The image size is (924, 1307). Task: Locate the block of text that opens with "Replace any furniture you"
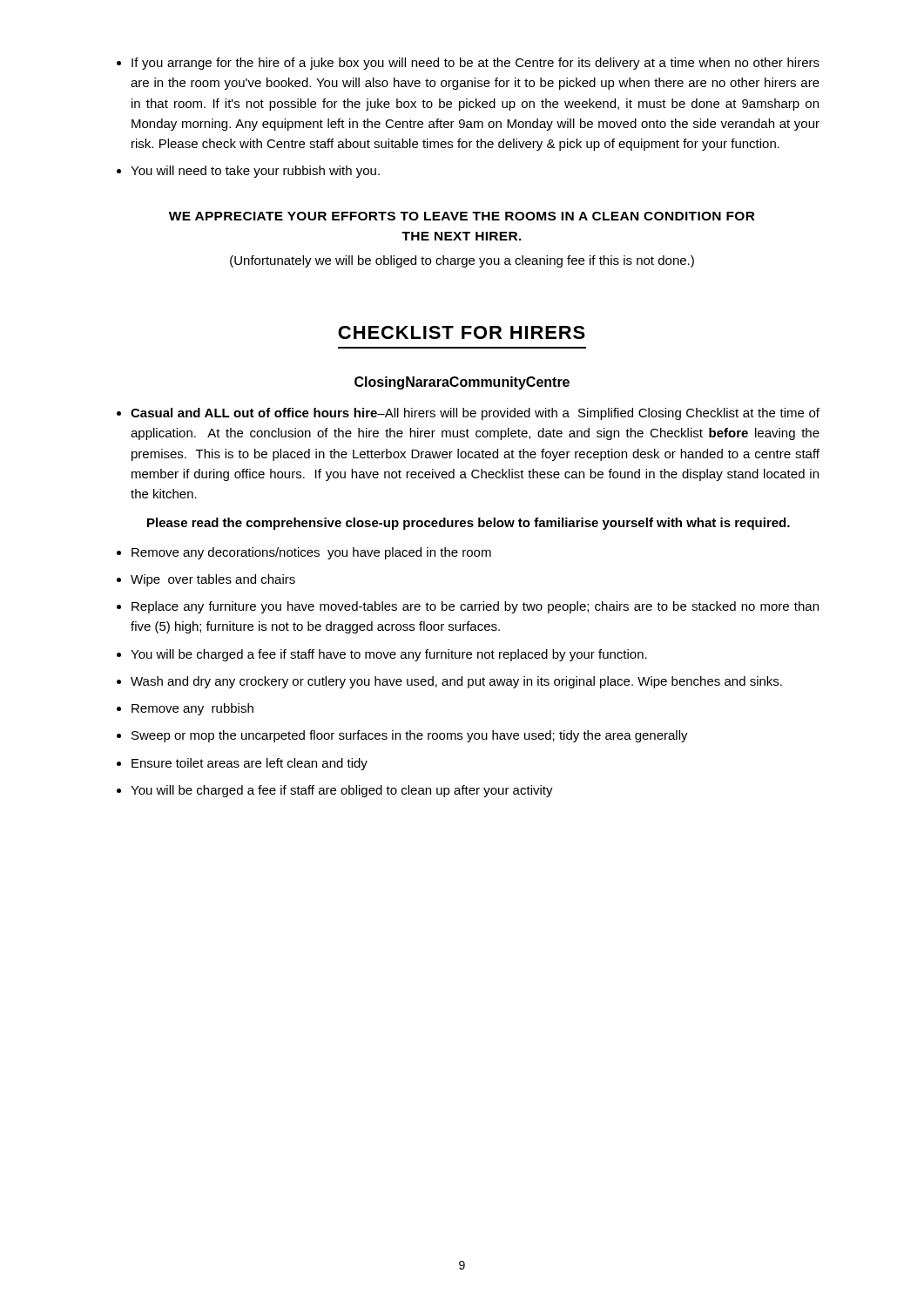click(462, 616)
